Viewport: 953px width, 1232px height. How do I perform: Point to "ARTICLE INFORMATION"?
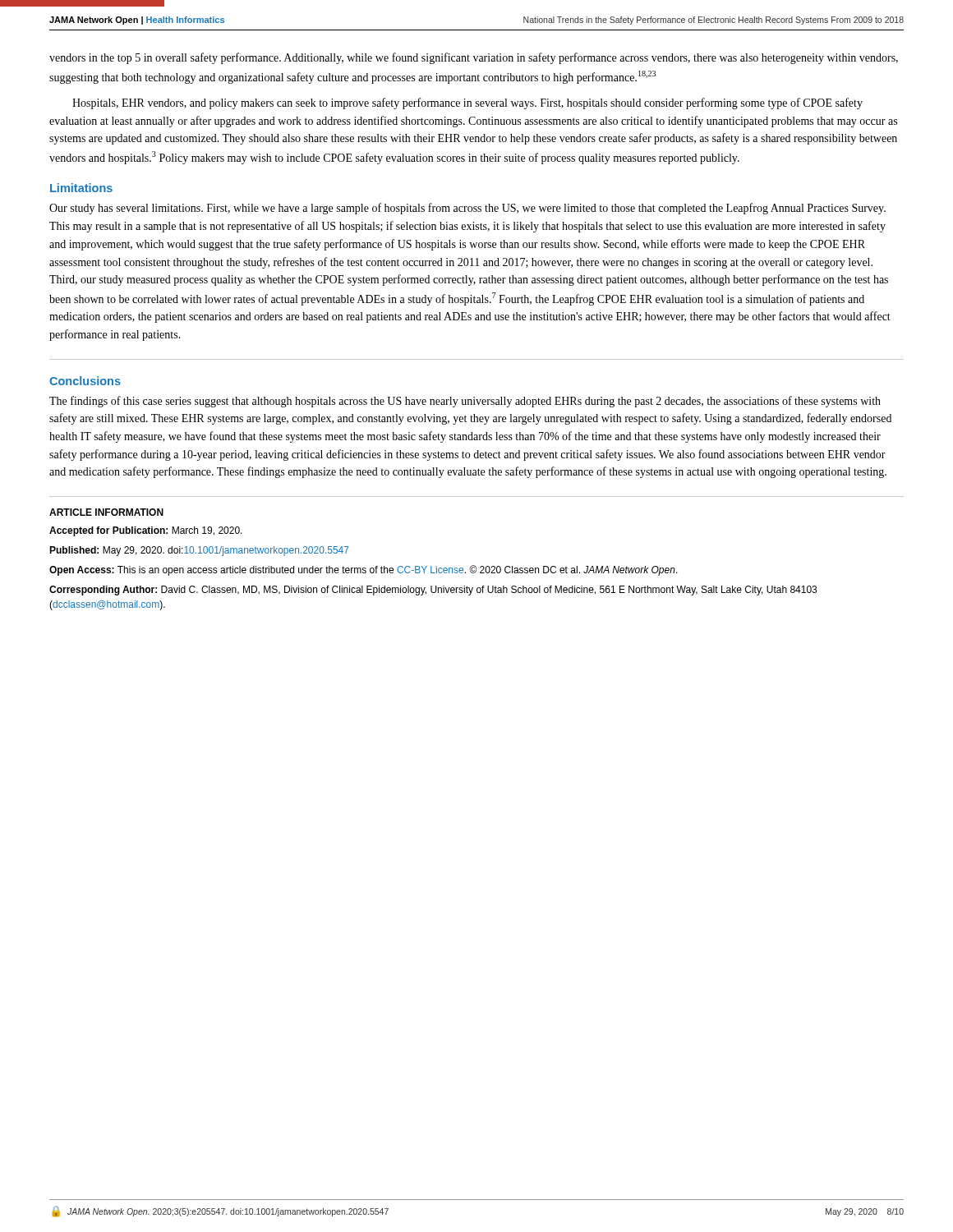click(x=106, y=513)
